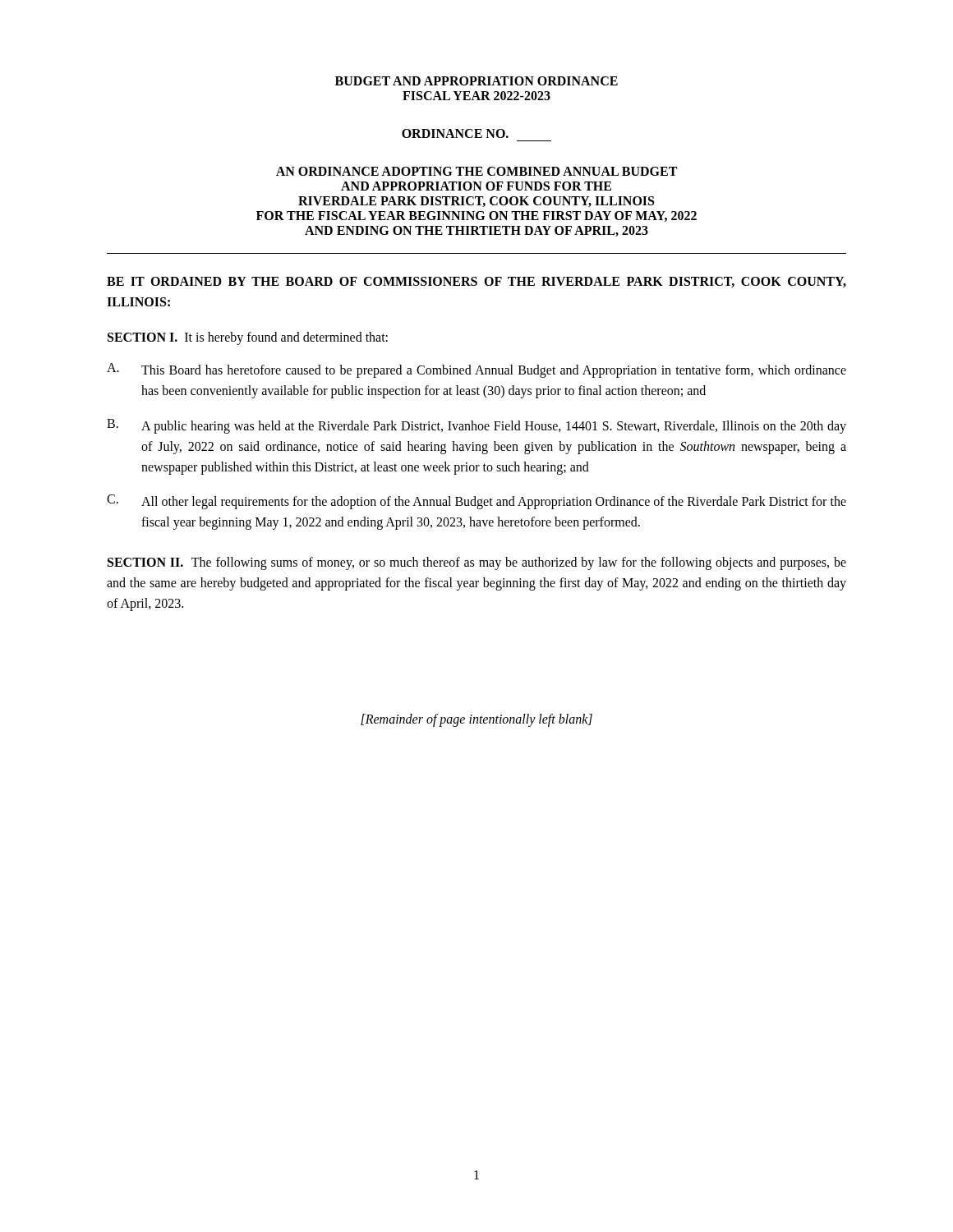The height and width of the screenshot is (1232, 953).
Task: Click on the section header with the text "ORDINANCE NO."
Action: coord(476,134)
